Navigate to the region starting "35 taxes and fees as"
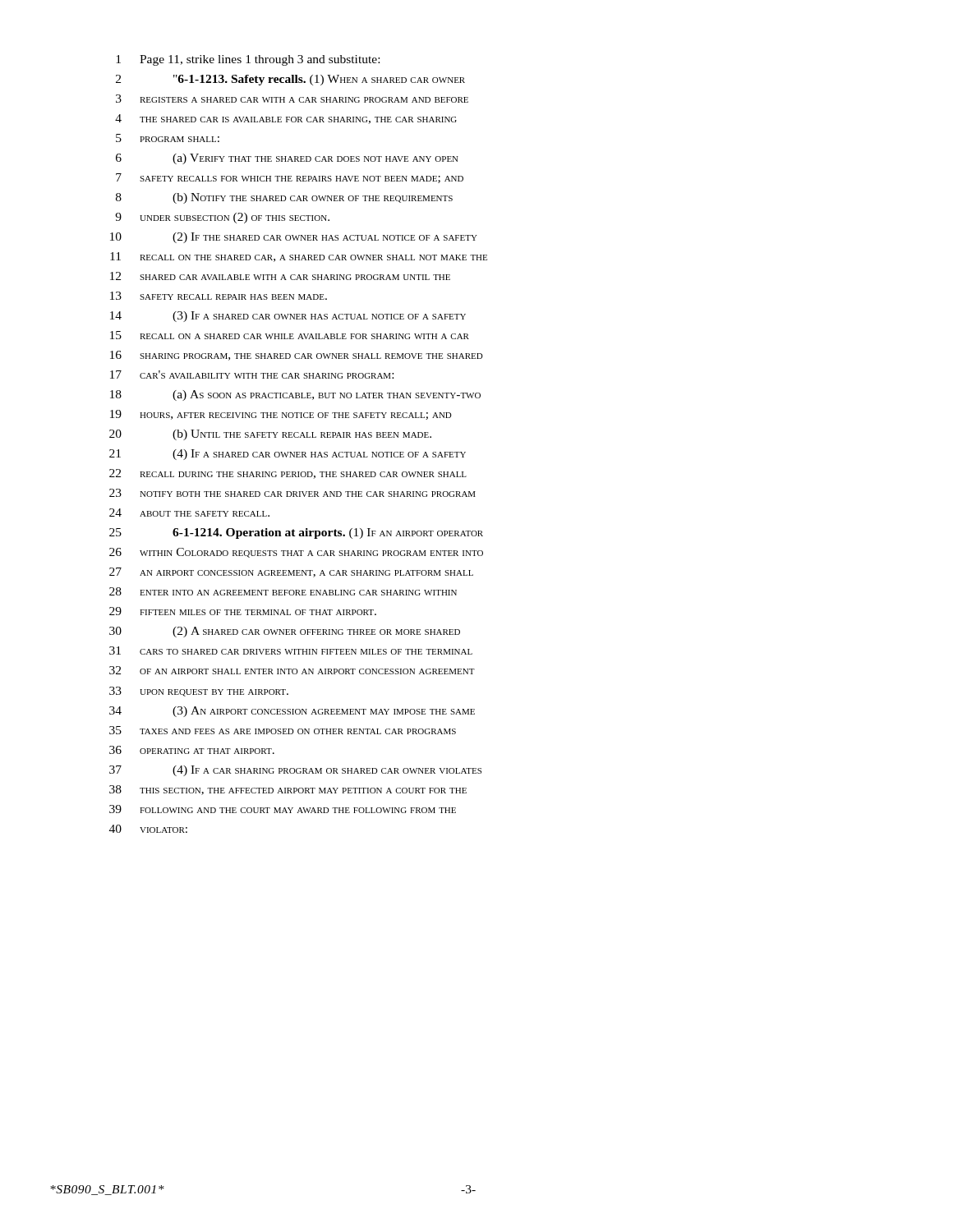953x1232 pixels. (x=283, y=730)
